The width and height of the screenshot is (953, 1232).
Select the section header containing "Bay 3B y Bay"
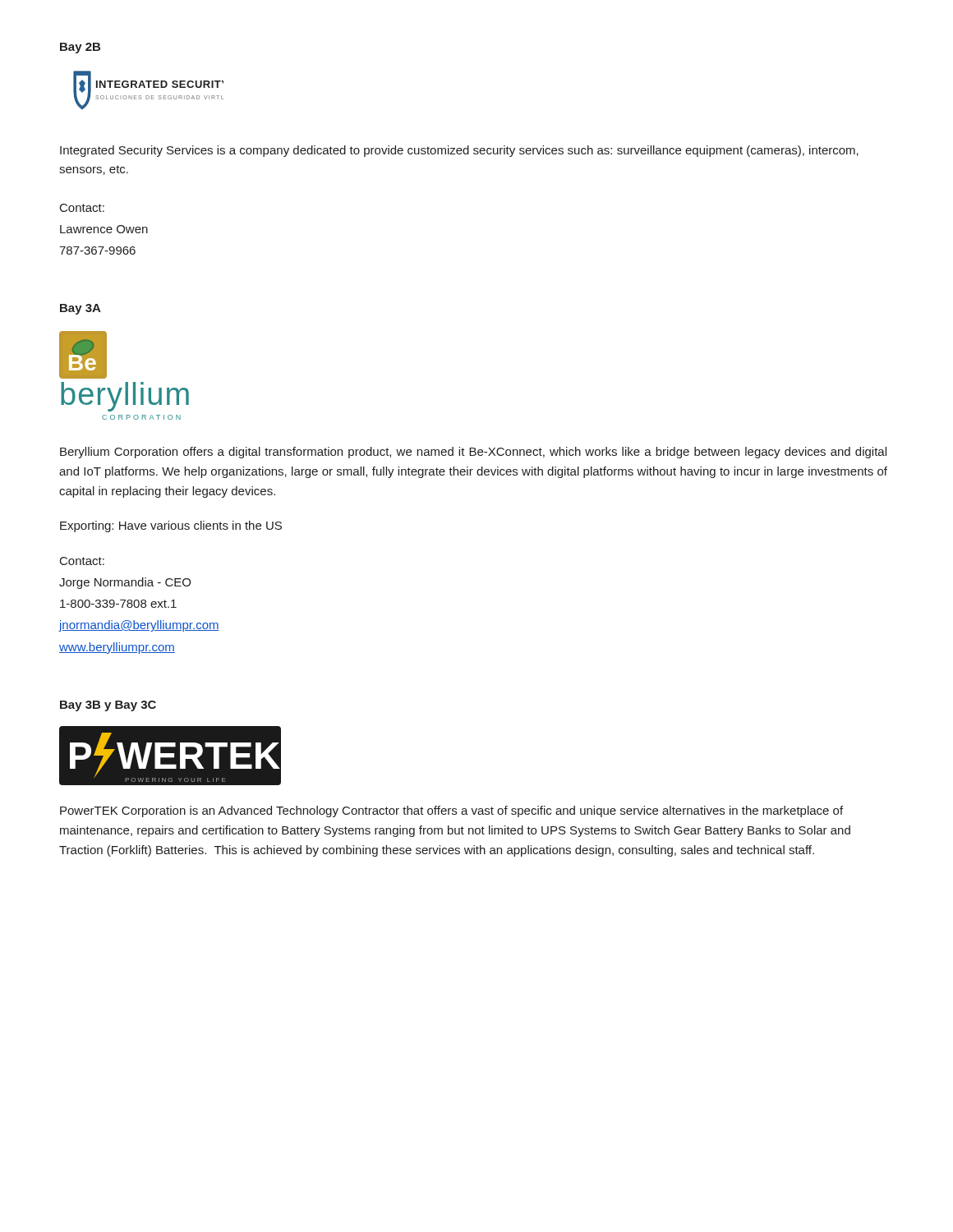(x=108, y=704)
